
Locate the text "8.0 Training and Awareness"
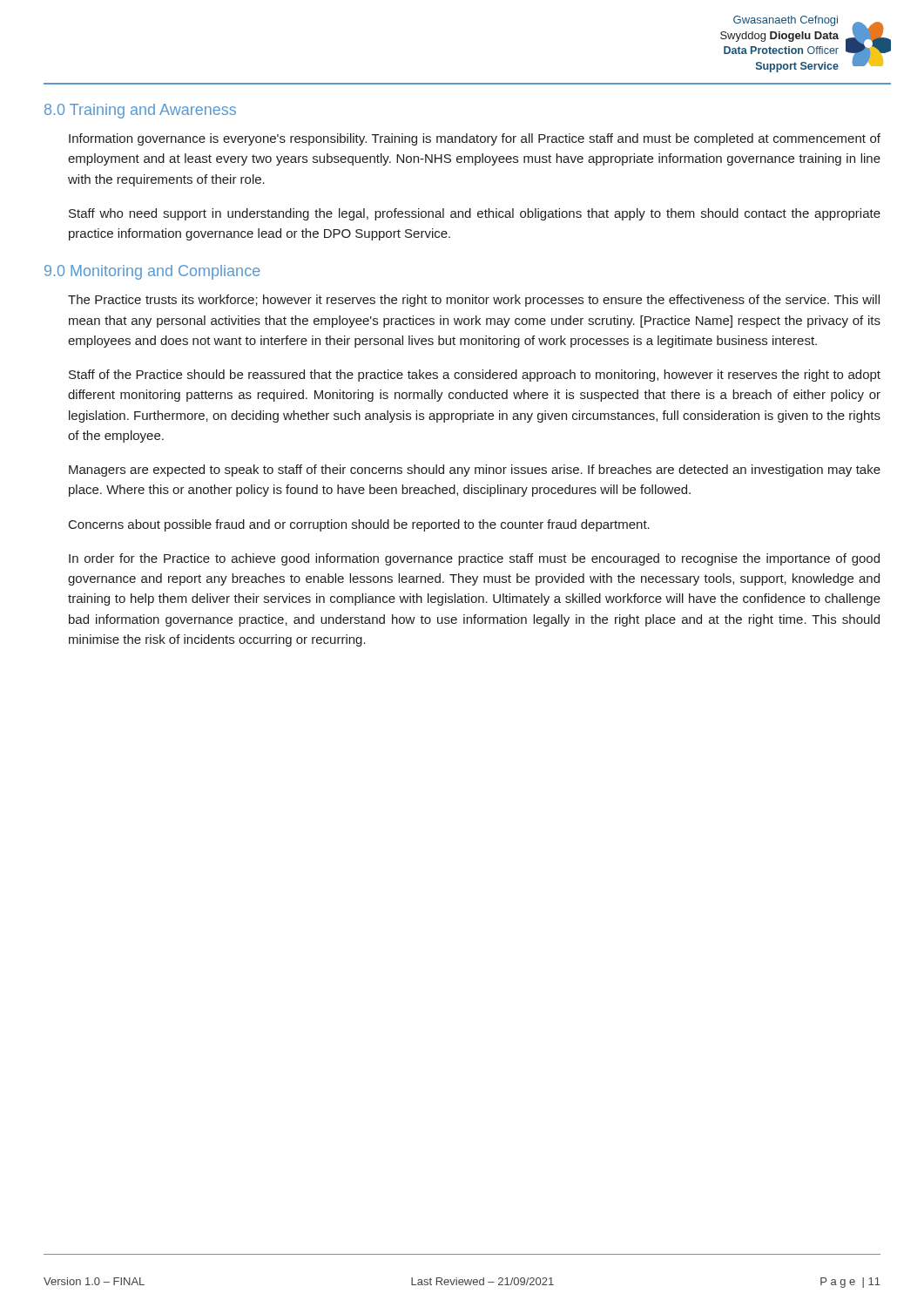point(140,110)
